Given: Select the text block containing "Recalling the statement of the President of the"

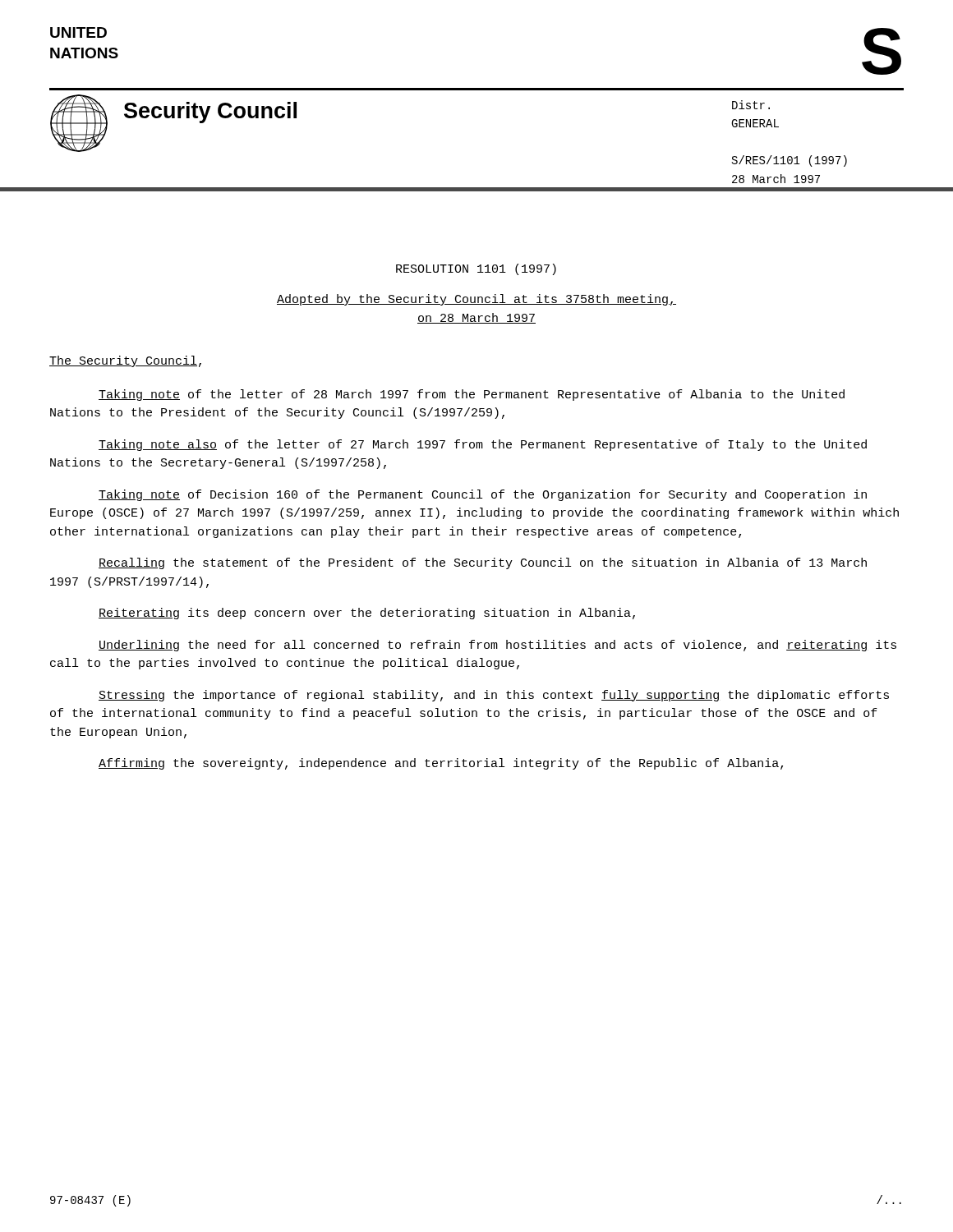Looking at the screenshot, I should coord(458,573).
